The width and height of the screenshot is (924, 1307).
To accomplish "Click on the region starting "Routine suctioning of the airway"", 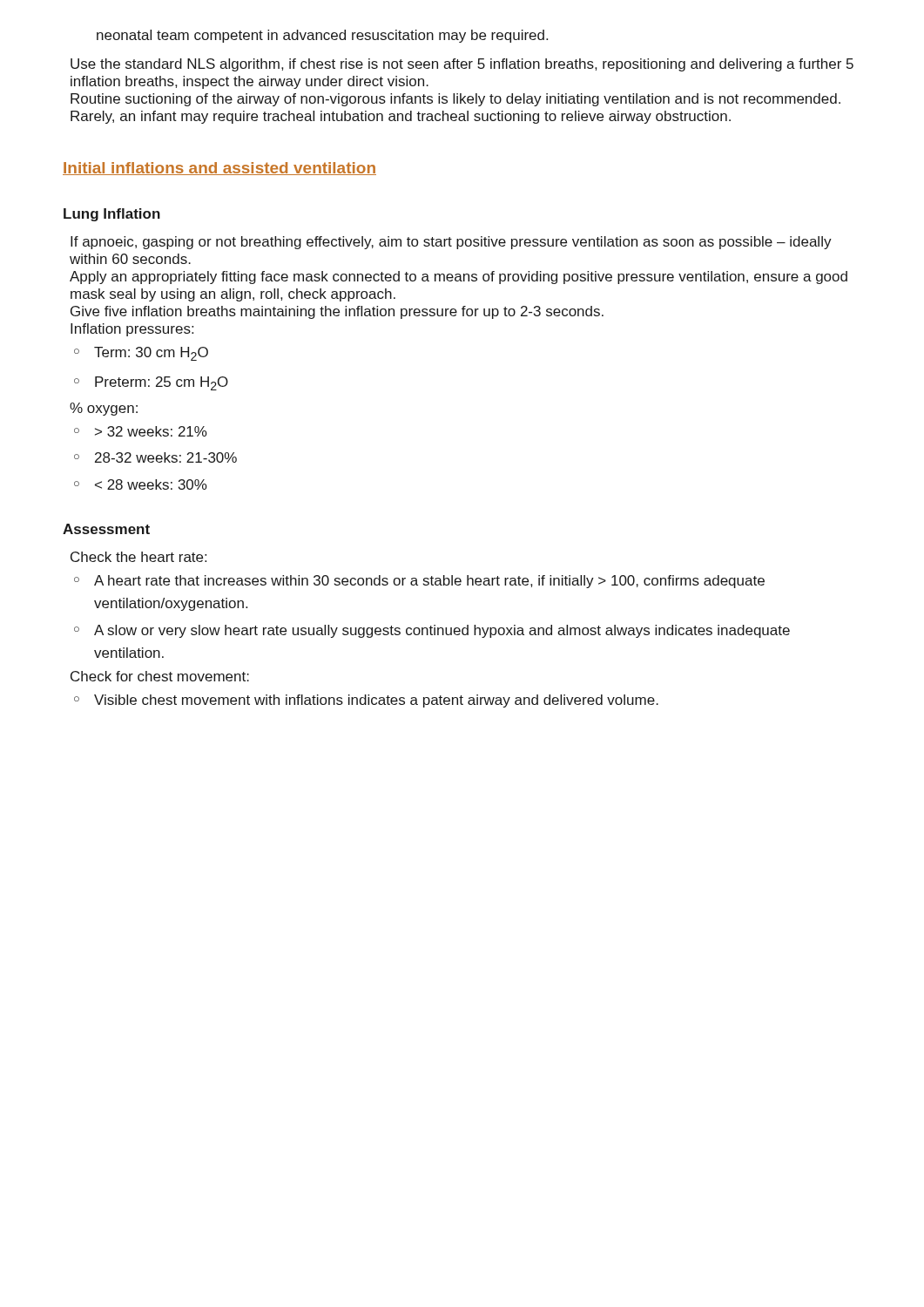I will coord(467,100).
